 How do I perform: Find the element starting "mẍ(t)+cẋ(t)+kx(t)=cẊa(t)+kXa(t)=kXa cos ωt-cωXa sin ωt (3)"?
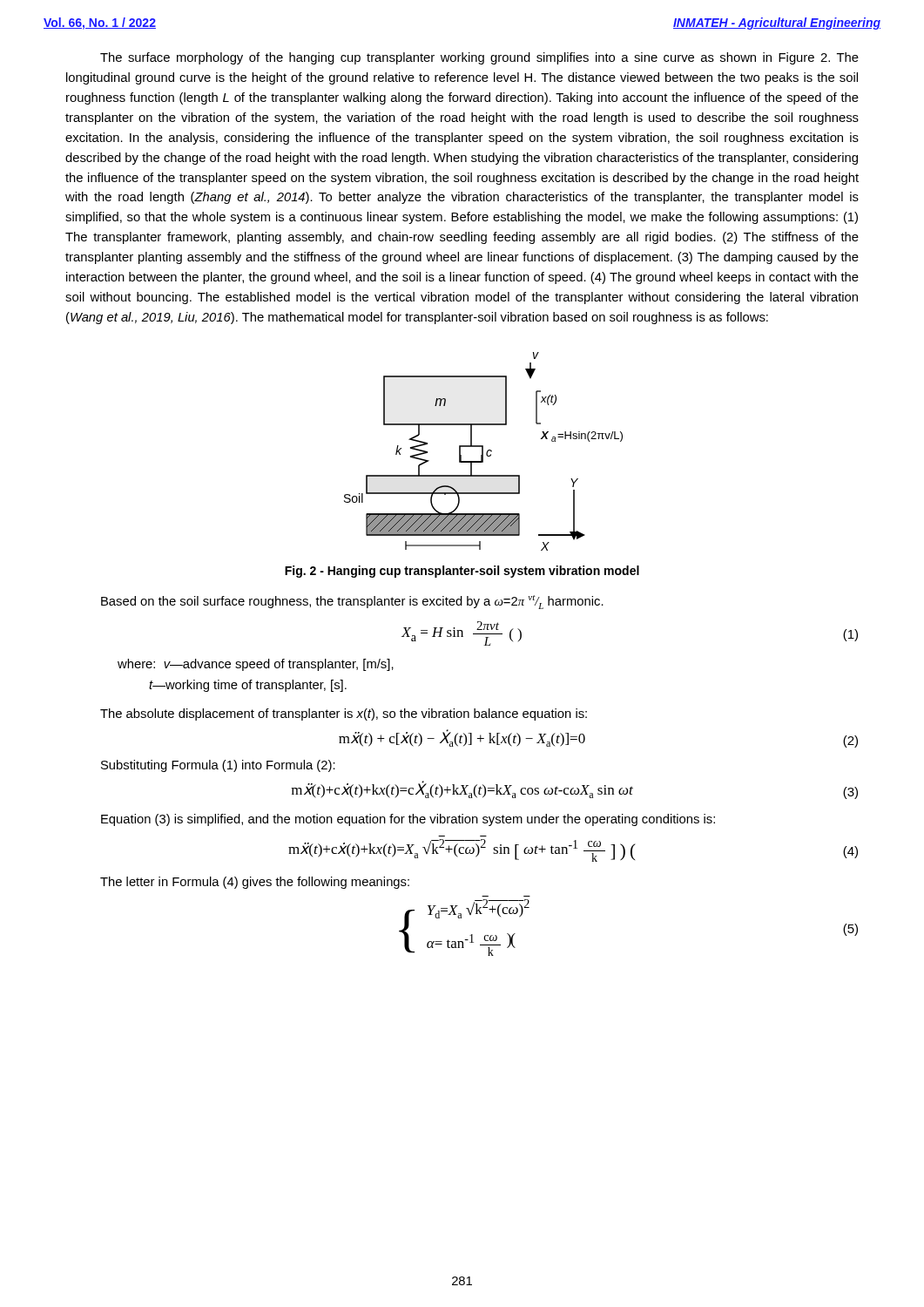[x=575, y=792]
